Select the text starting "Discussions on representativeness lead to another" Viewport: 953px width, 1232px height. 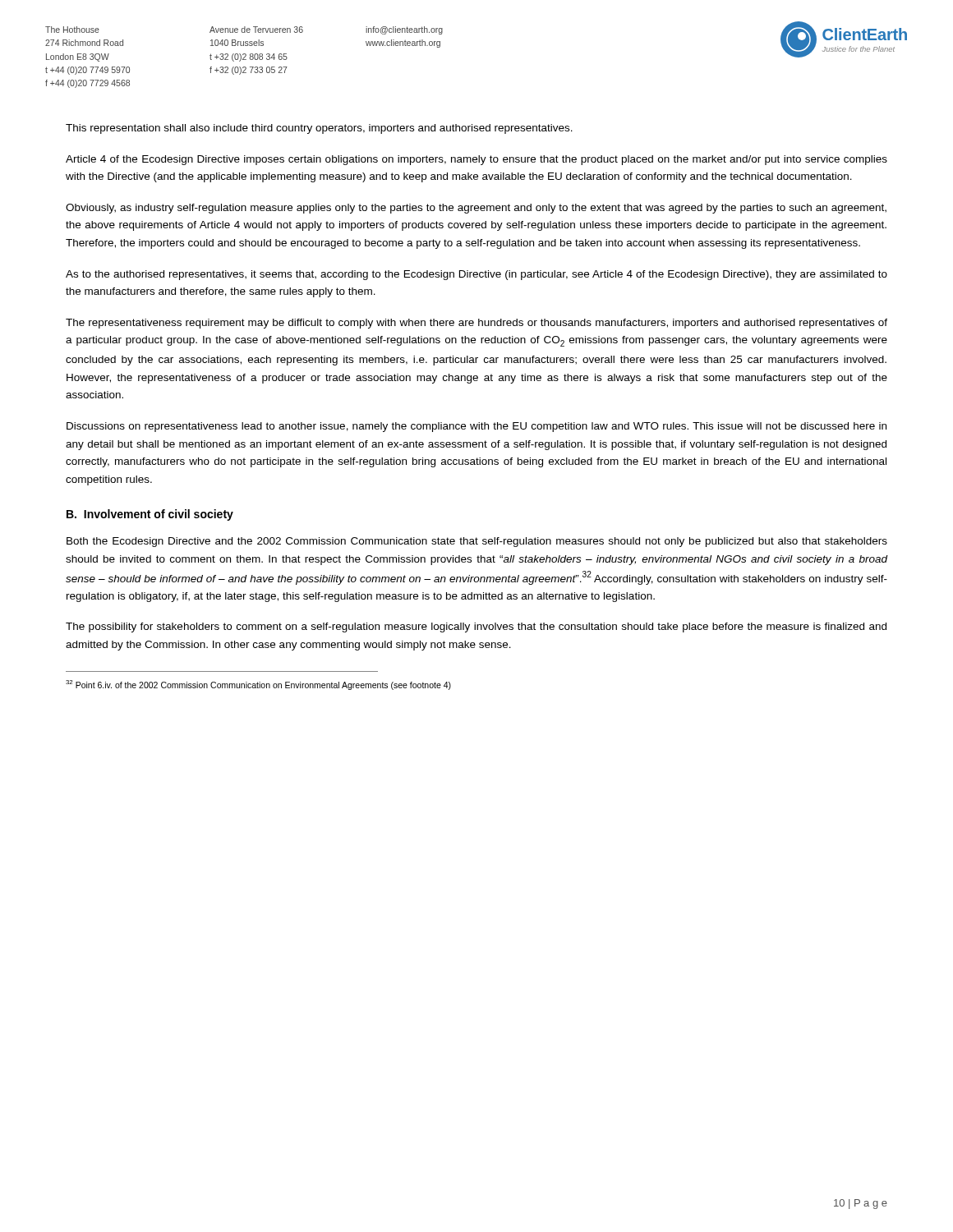click(476, 453)
